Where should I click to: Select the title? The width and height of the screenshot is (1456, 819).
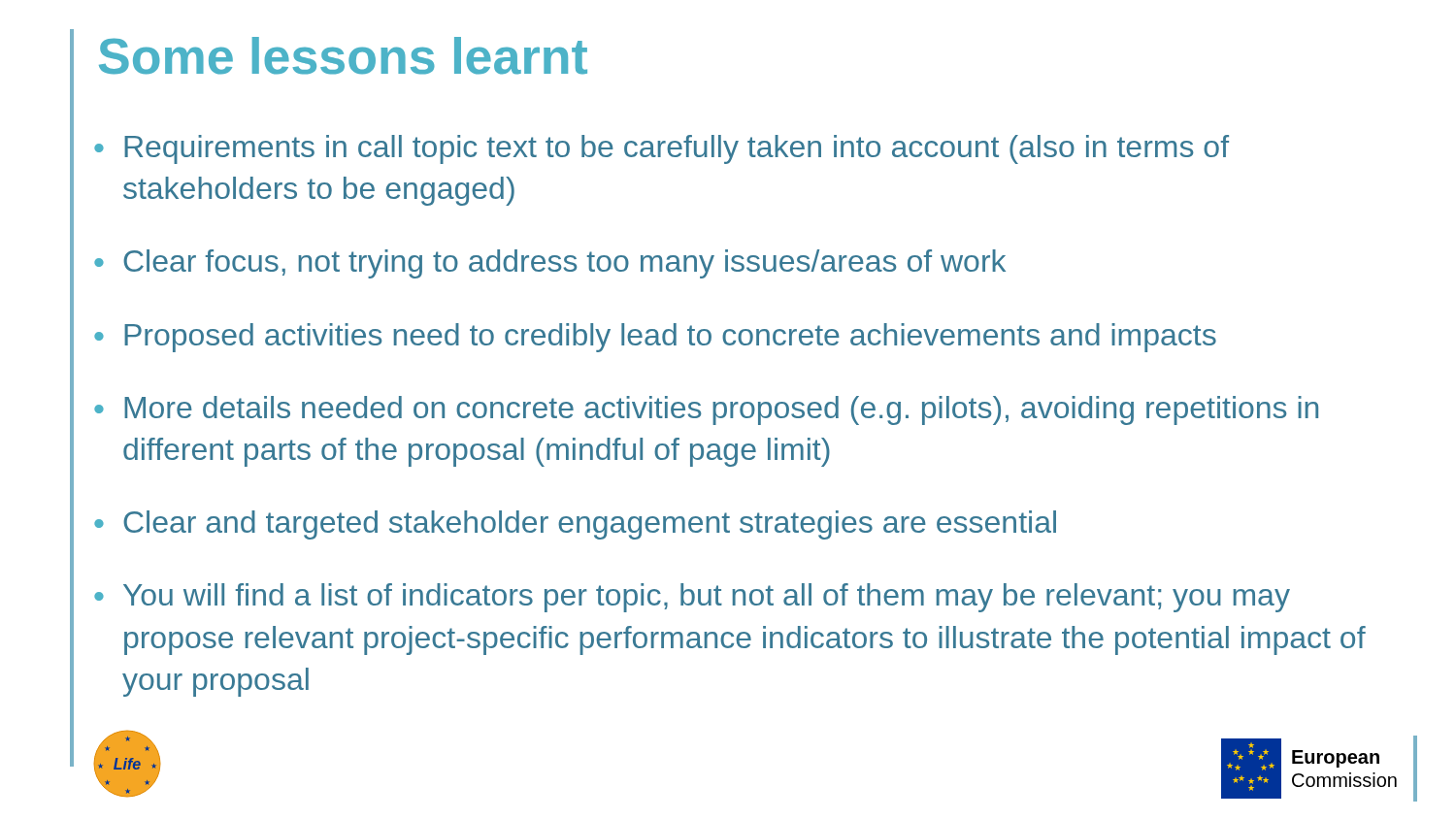(x=534, y=57)
